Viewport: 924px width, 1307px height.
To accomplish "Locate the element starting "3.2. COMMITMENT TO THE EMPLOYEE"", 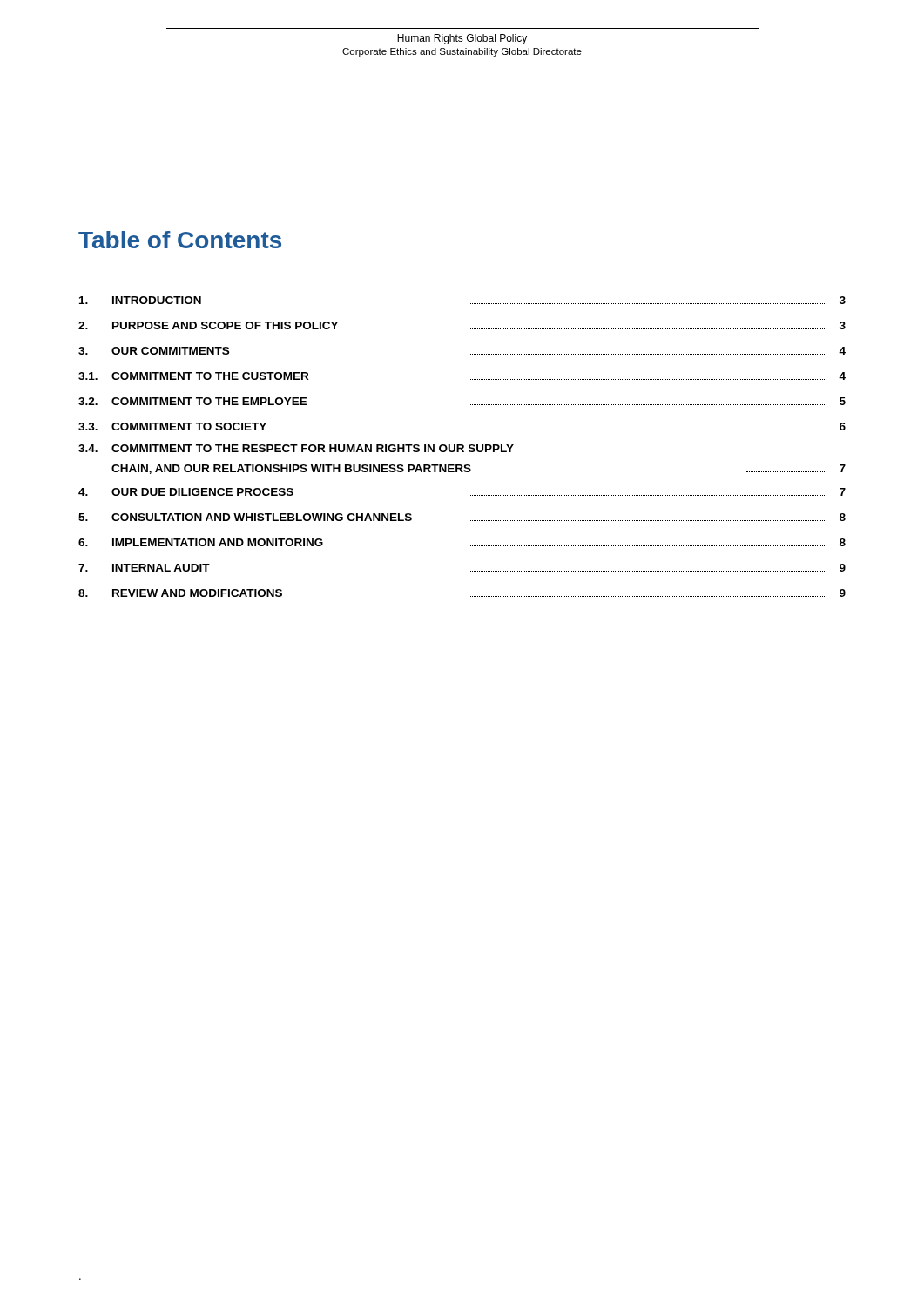I will (462, 401).
